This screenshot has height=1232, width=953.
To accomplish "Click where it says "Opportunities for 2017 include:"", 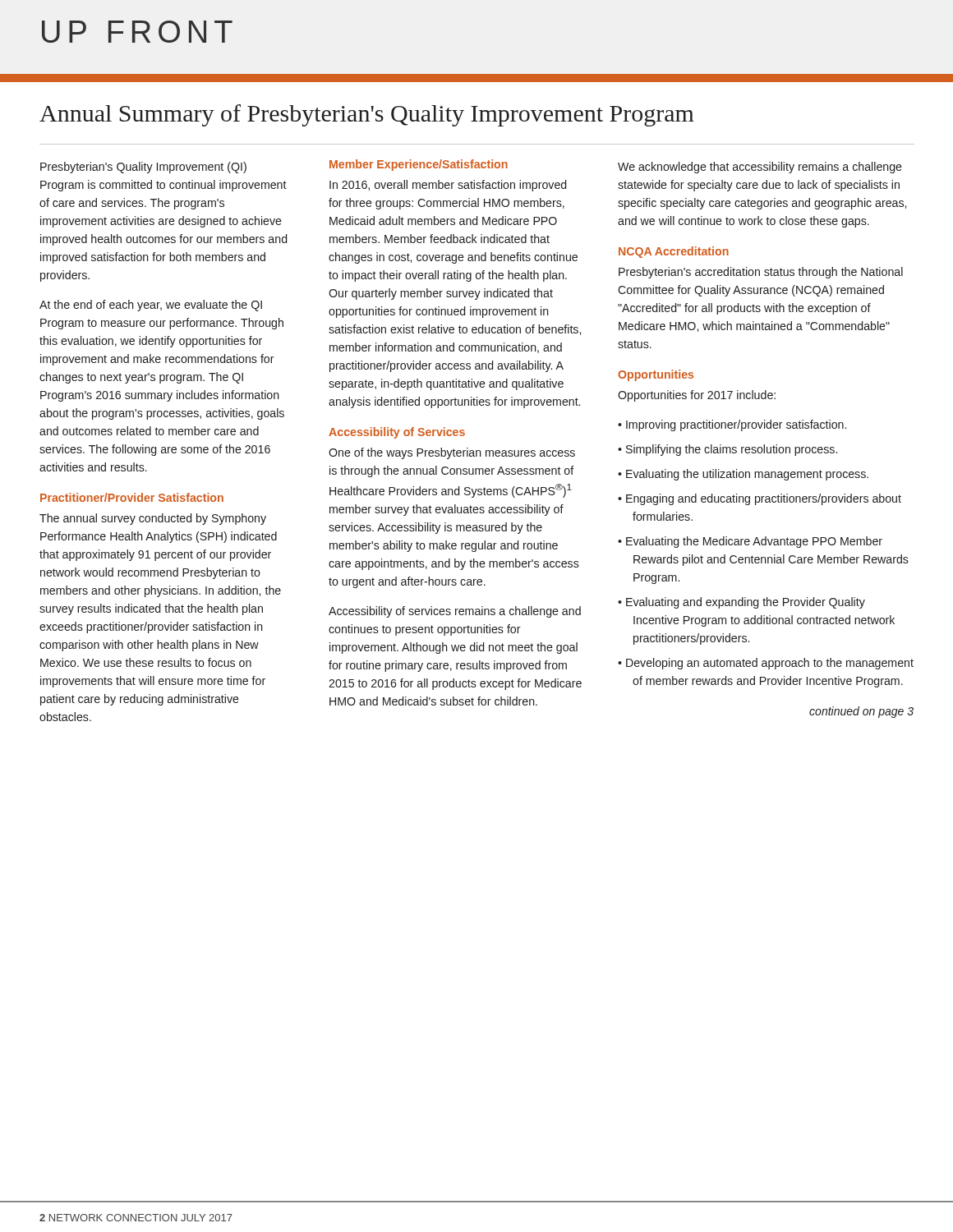I will click(x=697, y=395).
